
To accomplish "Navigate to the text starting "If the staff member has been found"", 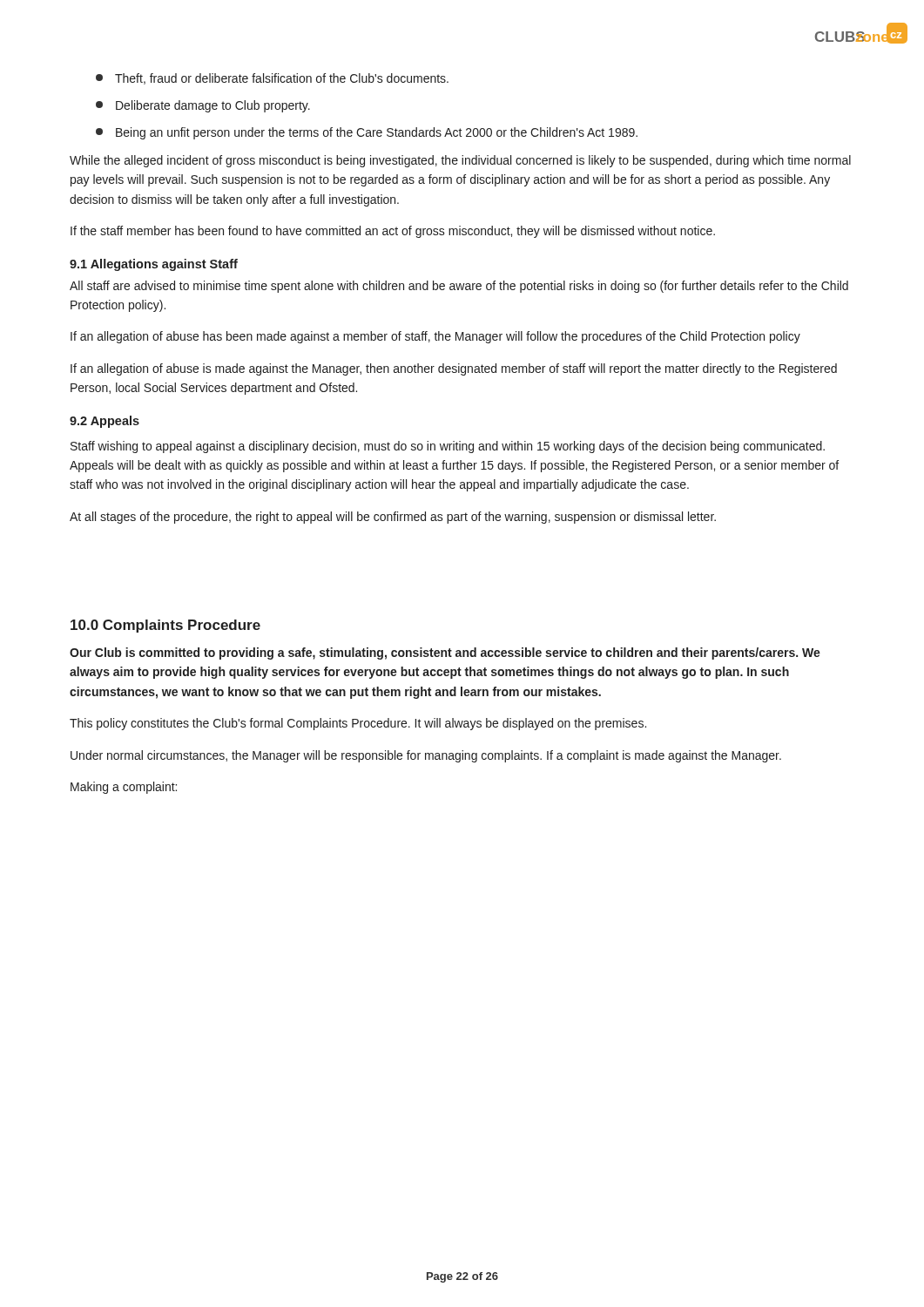I will [393, 231].
